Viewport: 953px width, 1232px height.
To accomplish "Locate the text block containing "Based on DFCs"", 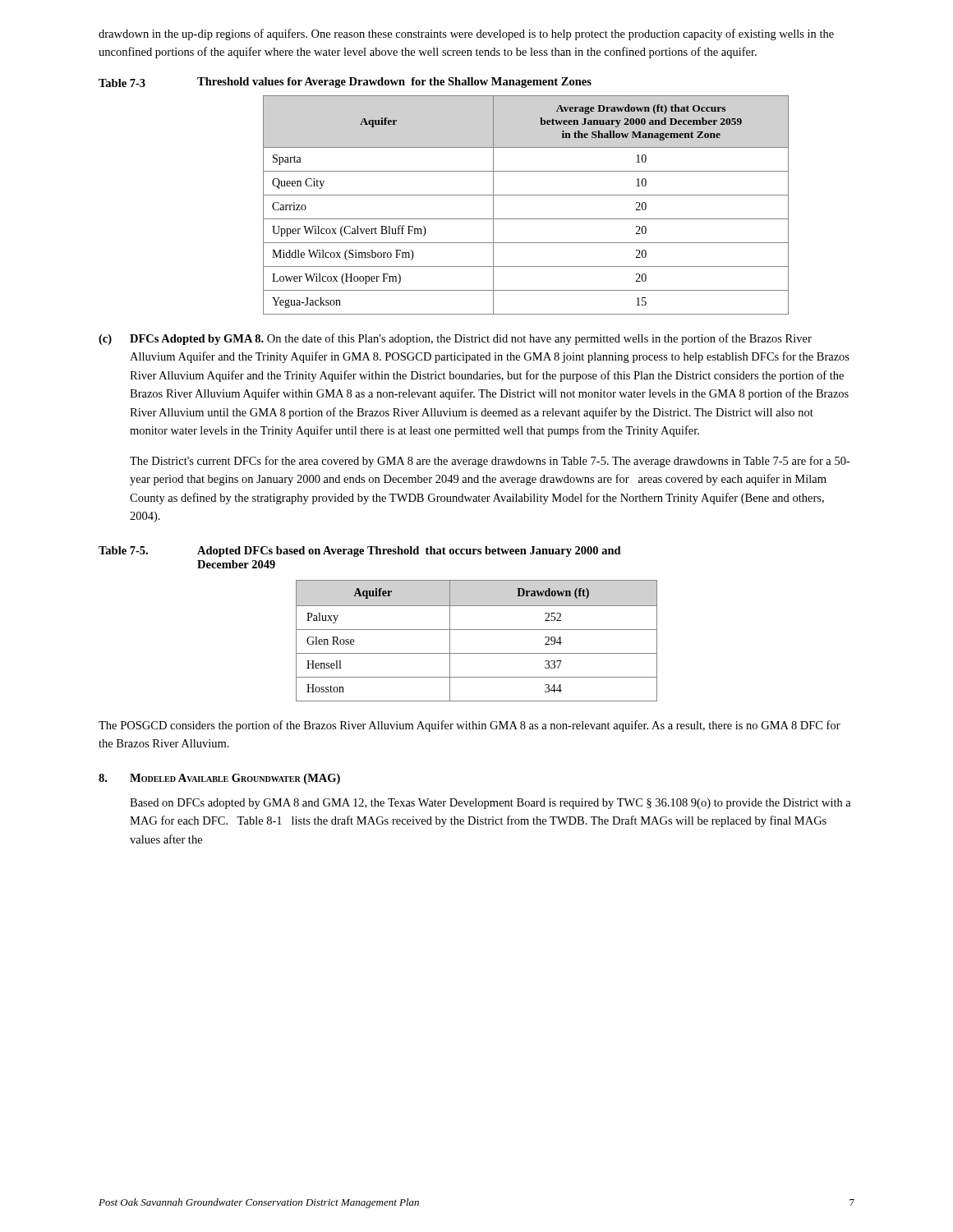I will point(490,821).
